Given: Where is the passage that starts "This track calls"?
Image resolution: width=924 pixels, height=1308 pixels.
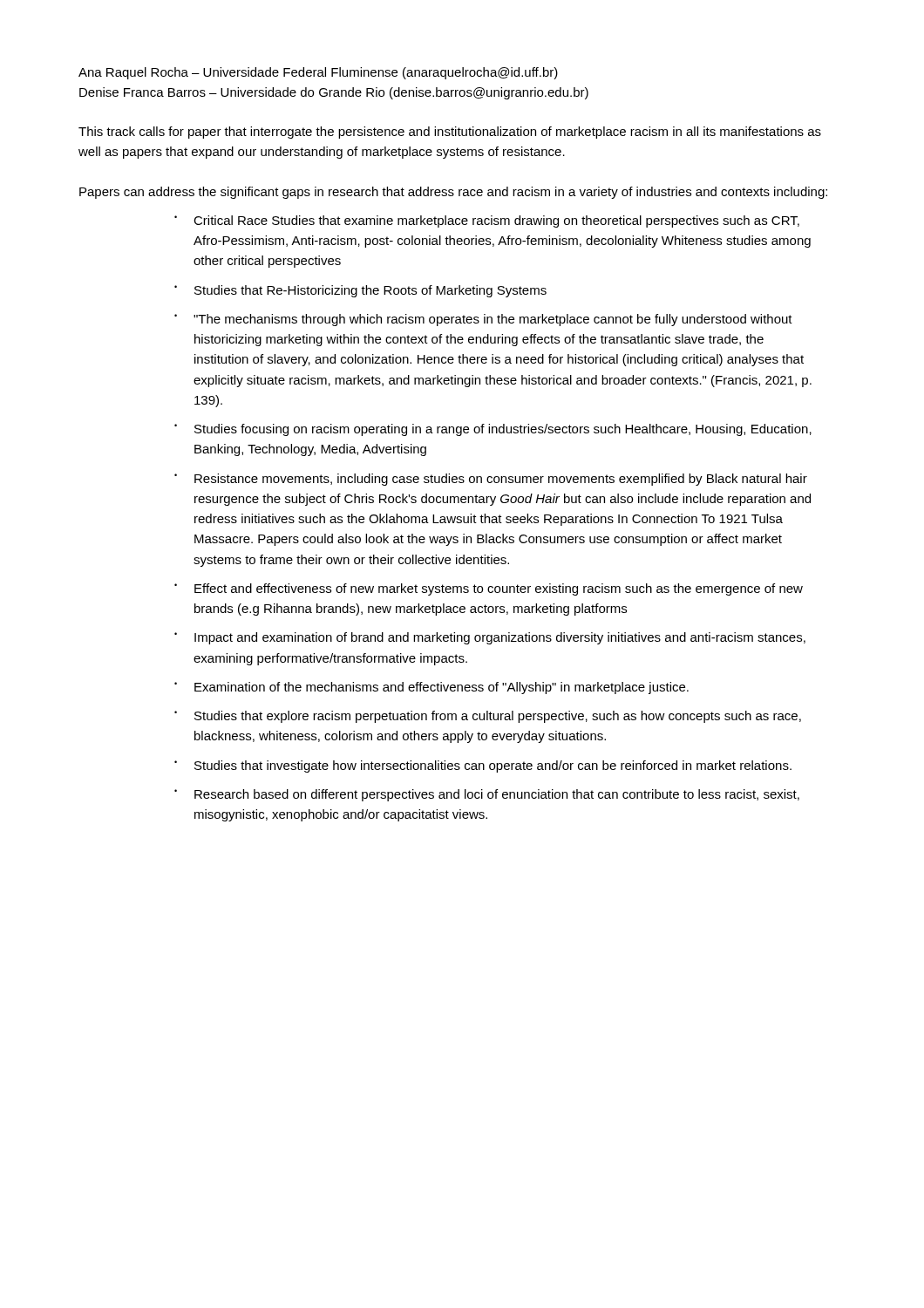Looking at the screenshot, I should point(450,141).
